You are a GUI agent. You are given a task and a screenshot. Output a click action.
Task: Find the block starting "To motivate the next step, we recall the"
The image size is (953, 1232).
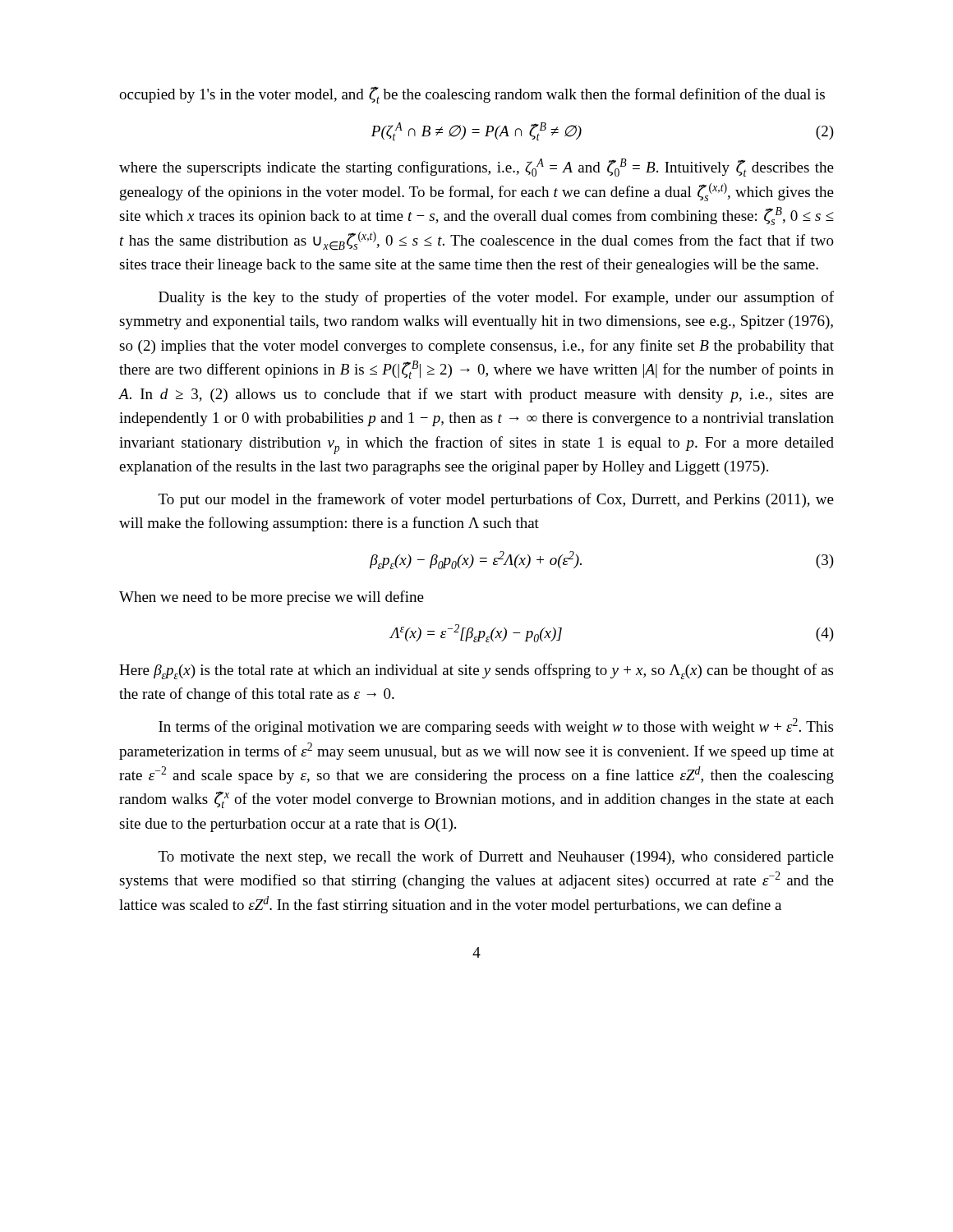[476, 880]
